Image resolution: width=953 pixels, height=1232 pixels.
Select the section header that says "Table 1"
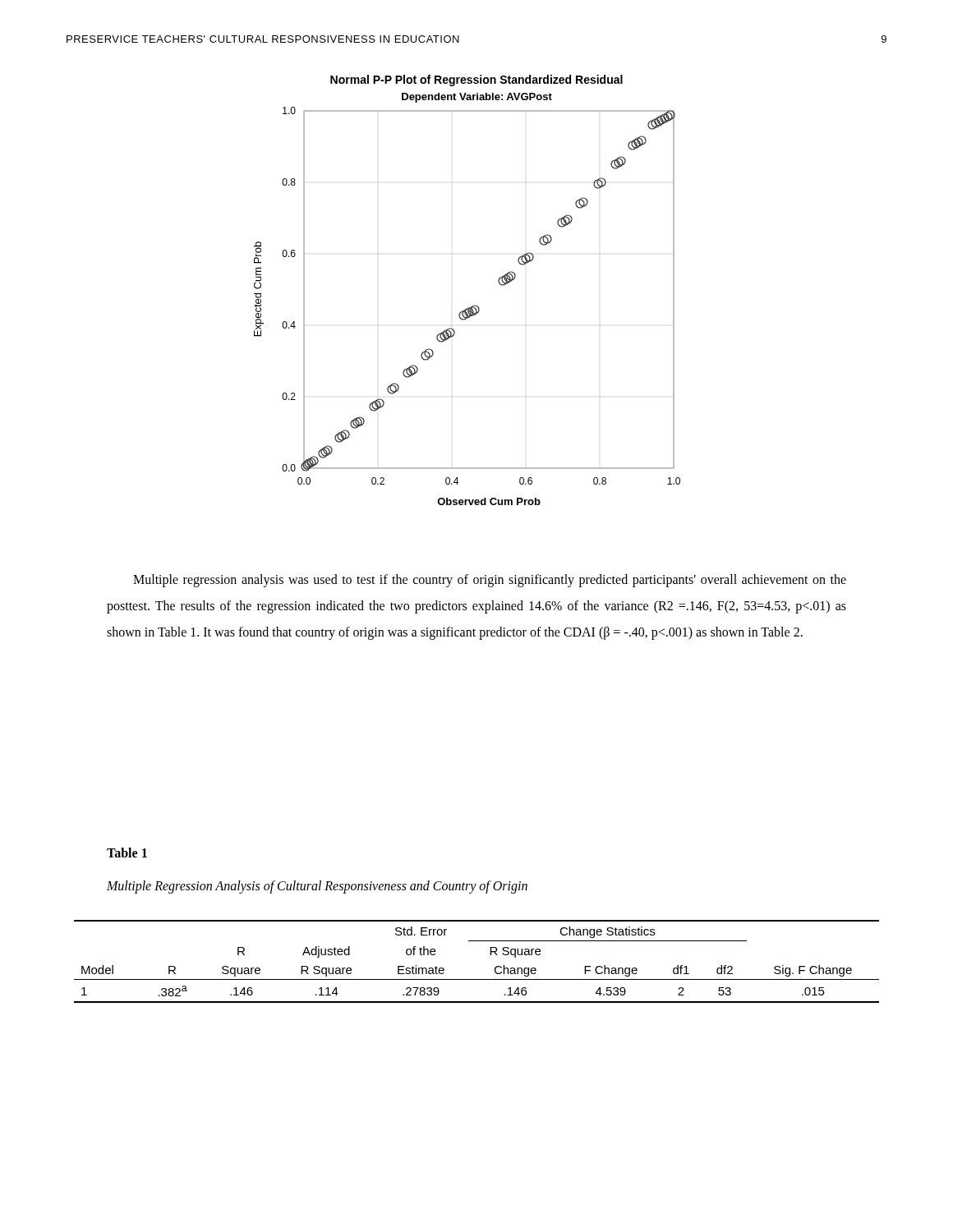(x=127, y=853)
